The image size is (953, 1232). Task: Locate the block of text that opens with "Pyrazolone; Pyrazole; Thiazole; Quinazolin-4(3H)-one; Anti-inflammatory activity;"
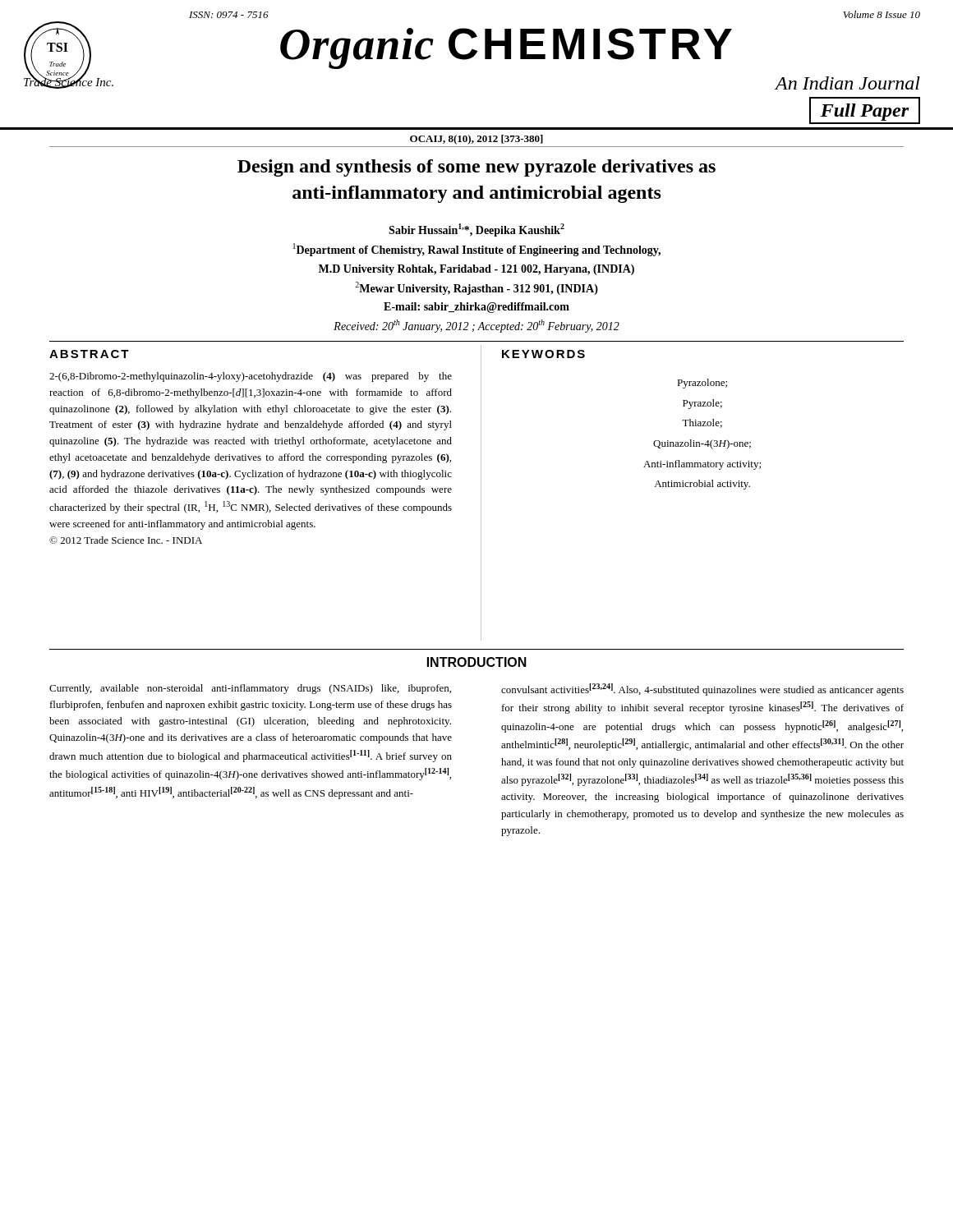click(702, 433)
